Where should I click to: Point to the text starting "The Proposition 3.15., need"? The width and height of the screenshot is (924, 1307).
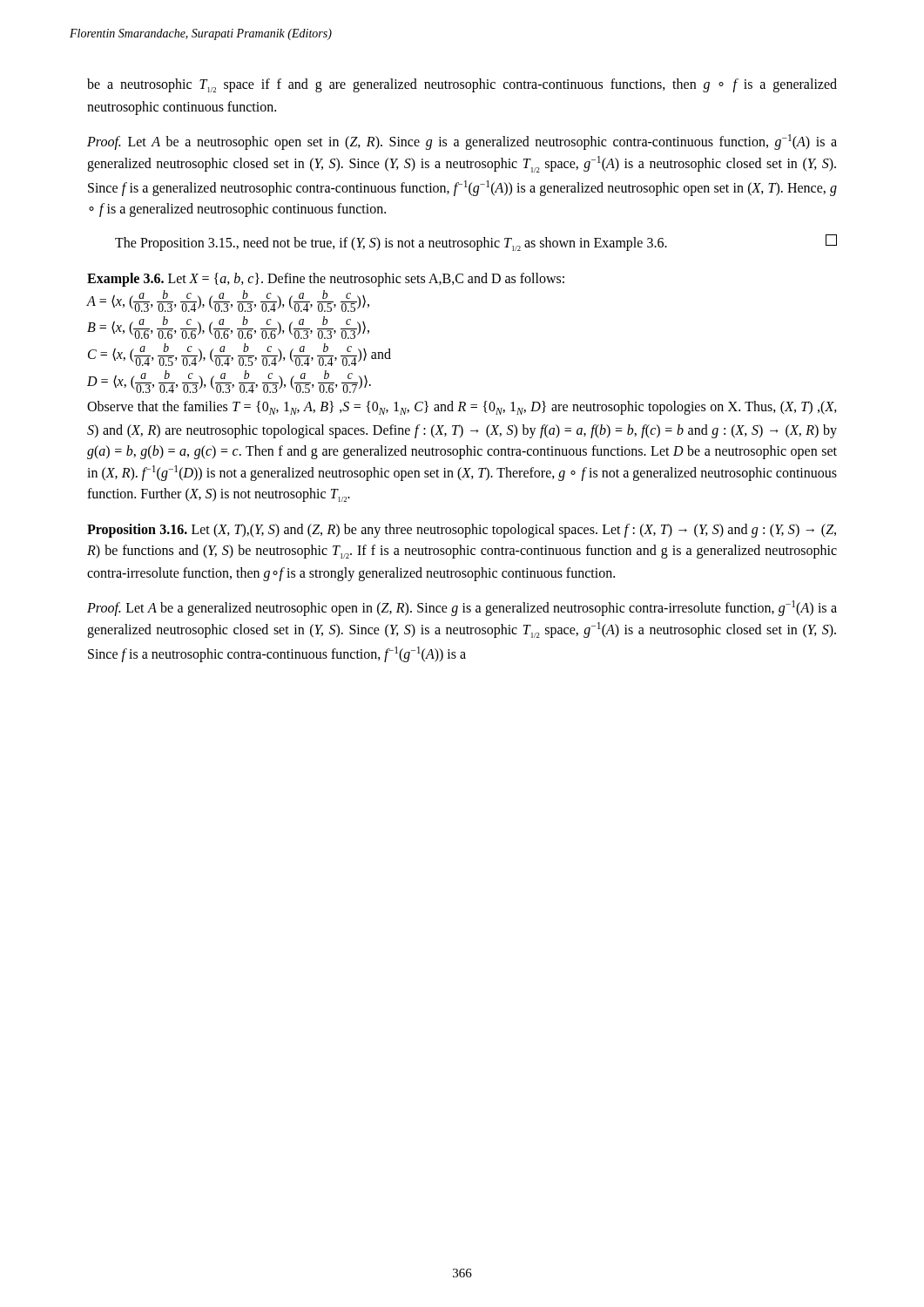point(476,243)
